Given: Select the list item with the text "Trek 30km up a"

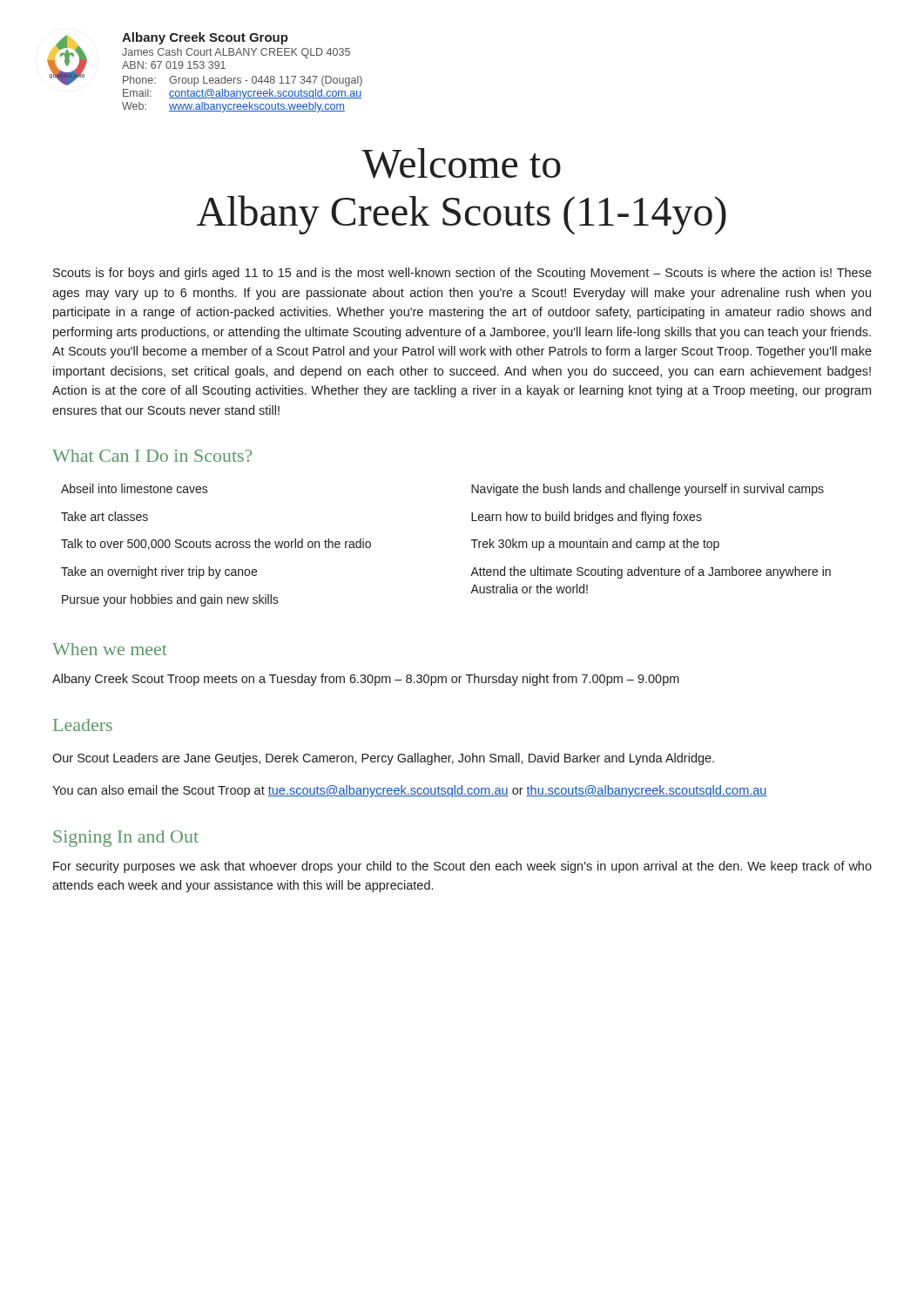Looking at the screenshot, I should [x=595, y=544].
